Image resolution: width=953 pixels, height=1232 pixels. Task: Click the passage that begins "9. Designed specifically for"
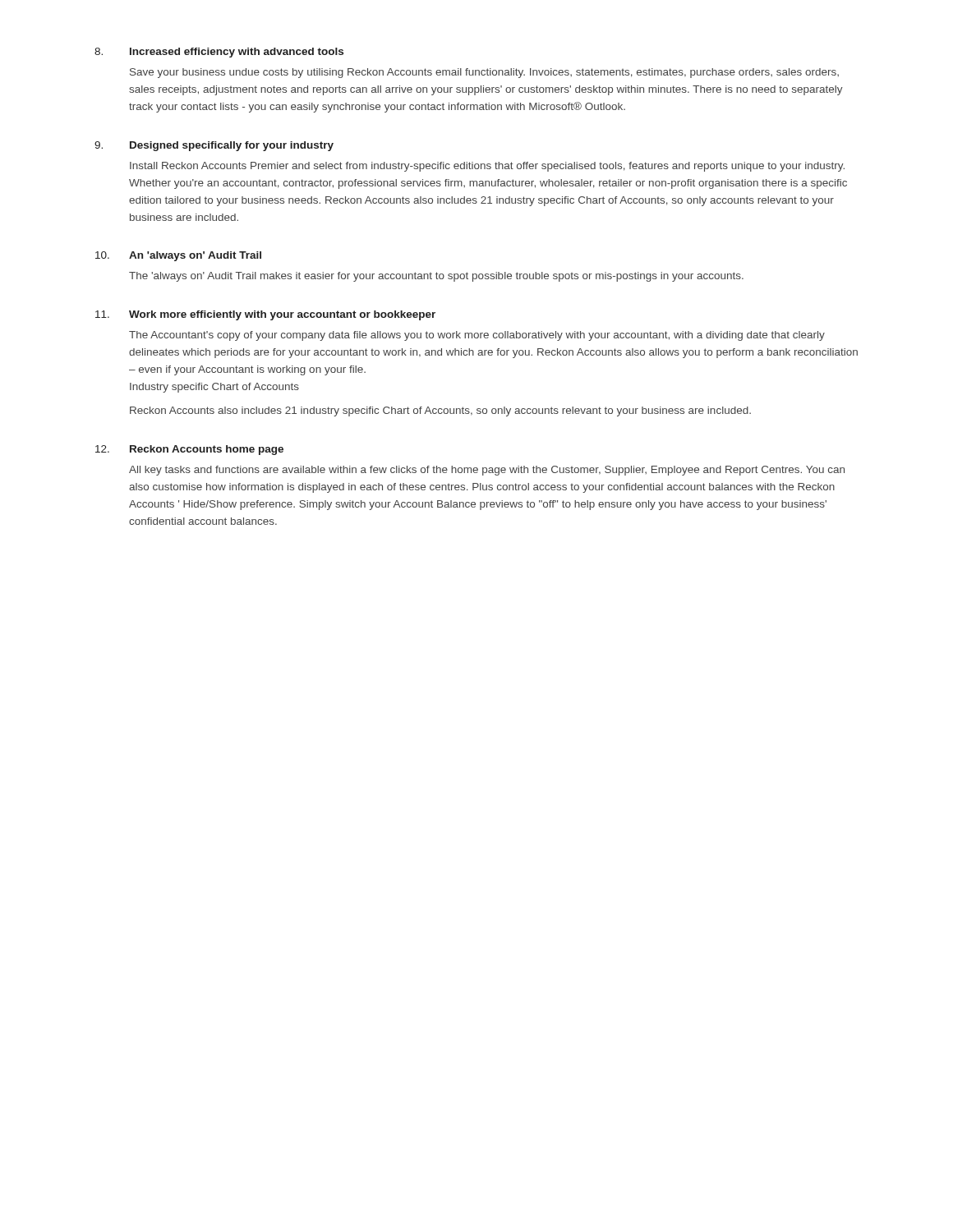[476, 182]
